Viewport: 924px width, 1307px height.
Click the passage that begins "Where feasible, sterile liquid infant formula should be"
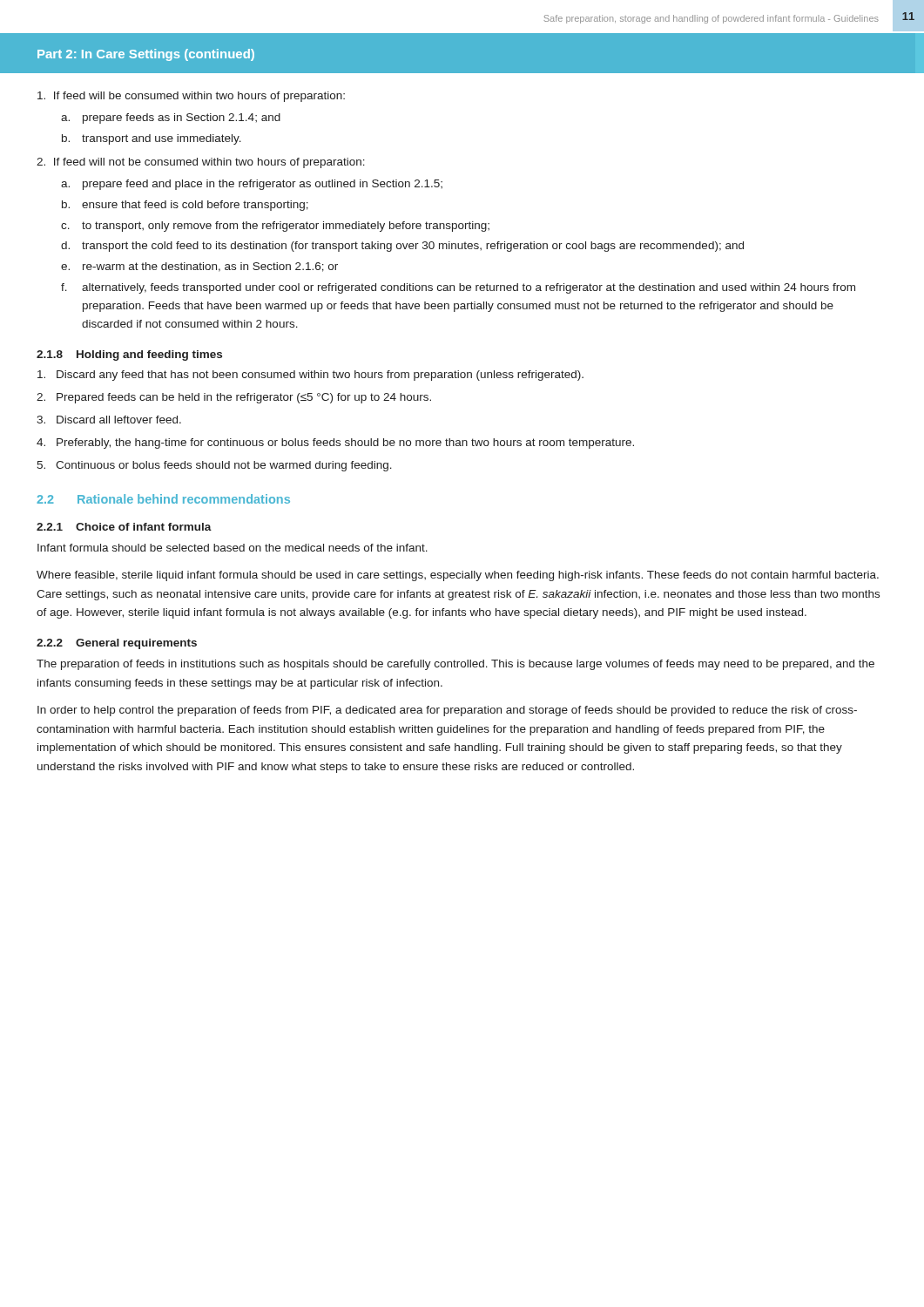(458, 594)
